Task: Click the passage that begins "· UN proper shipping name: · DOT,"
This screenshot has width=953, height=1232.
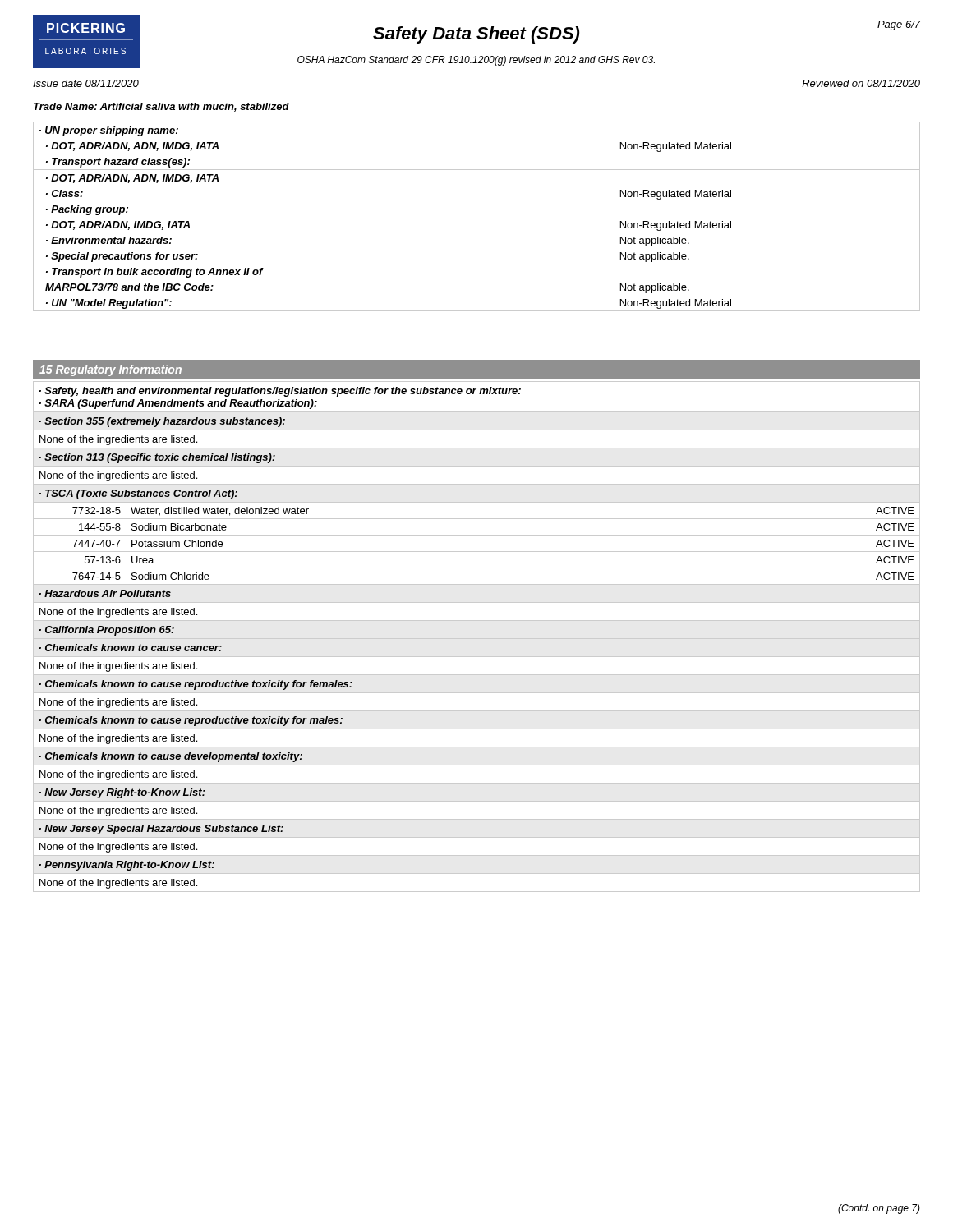Action: tap(476, 216)
